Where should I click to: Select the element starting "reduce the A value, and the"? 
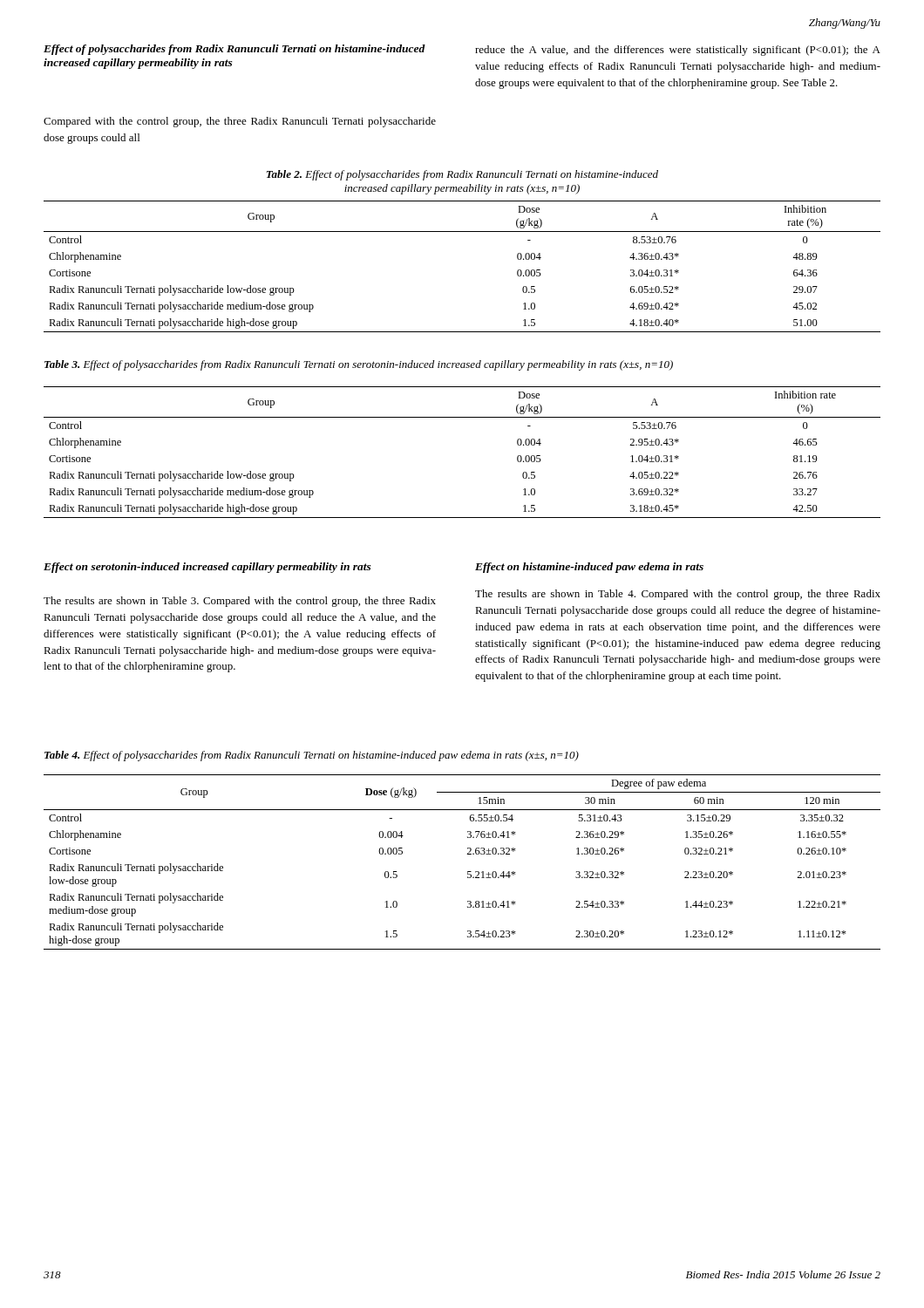pyautogui.click(x=678, y=67)
